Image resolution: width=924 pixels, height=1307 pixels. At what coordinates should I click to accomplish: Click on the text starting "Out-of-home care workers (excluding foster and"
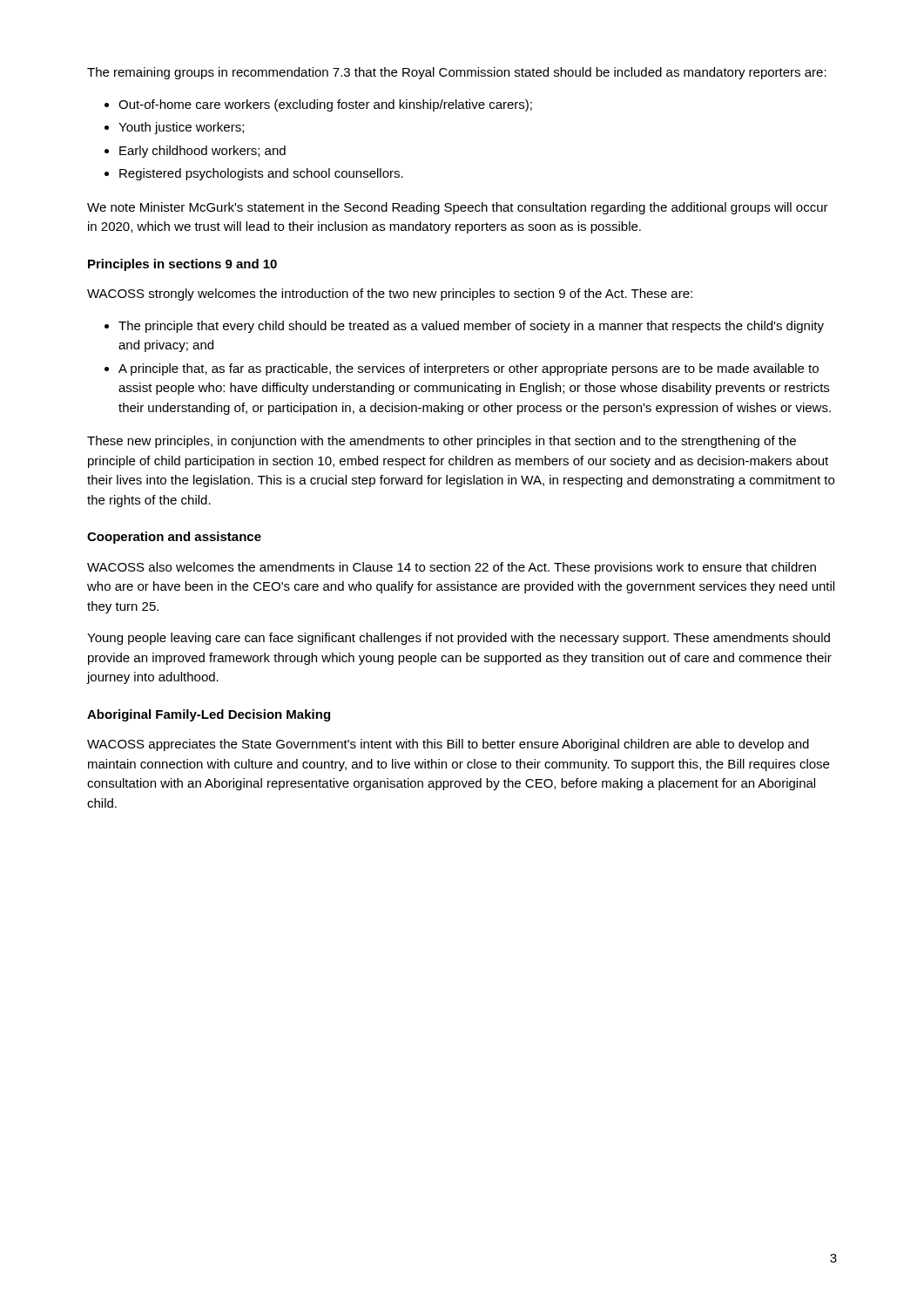coord(326,104)
